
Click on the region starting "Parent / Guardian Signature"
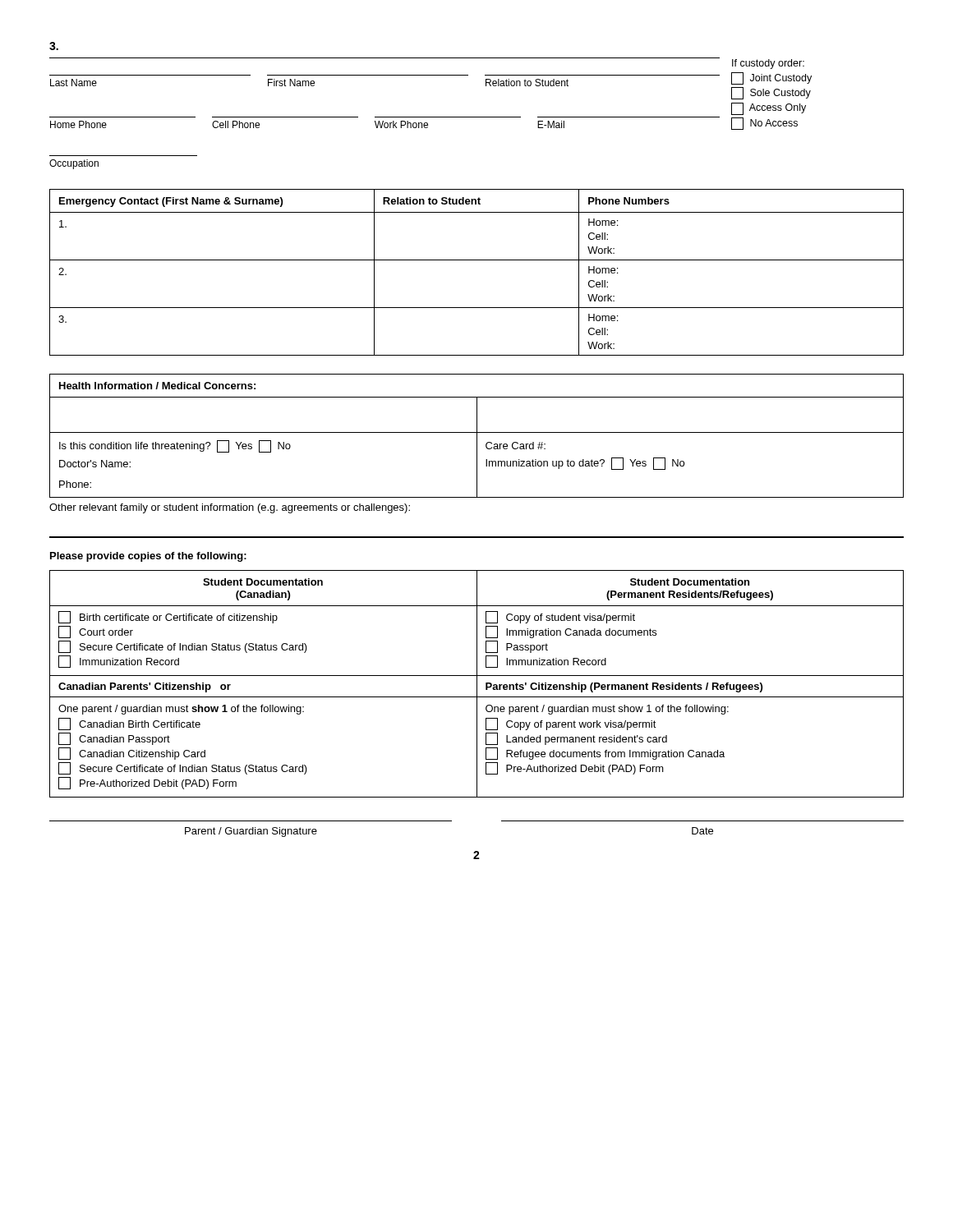[251, 831]
